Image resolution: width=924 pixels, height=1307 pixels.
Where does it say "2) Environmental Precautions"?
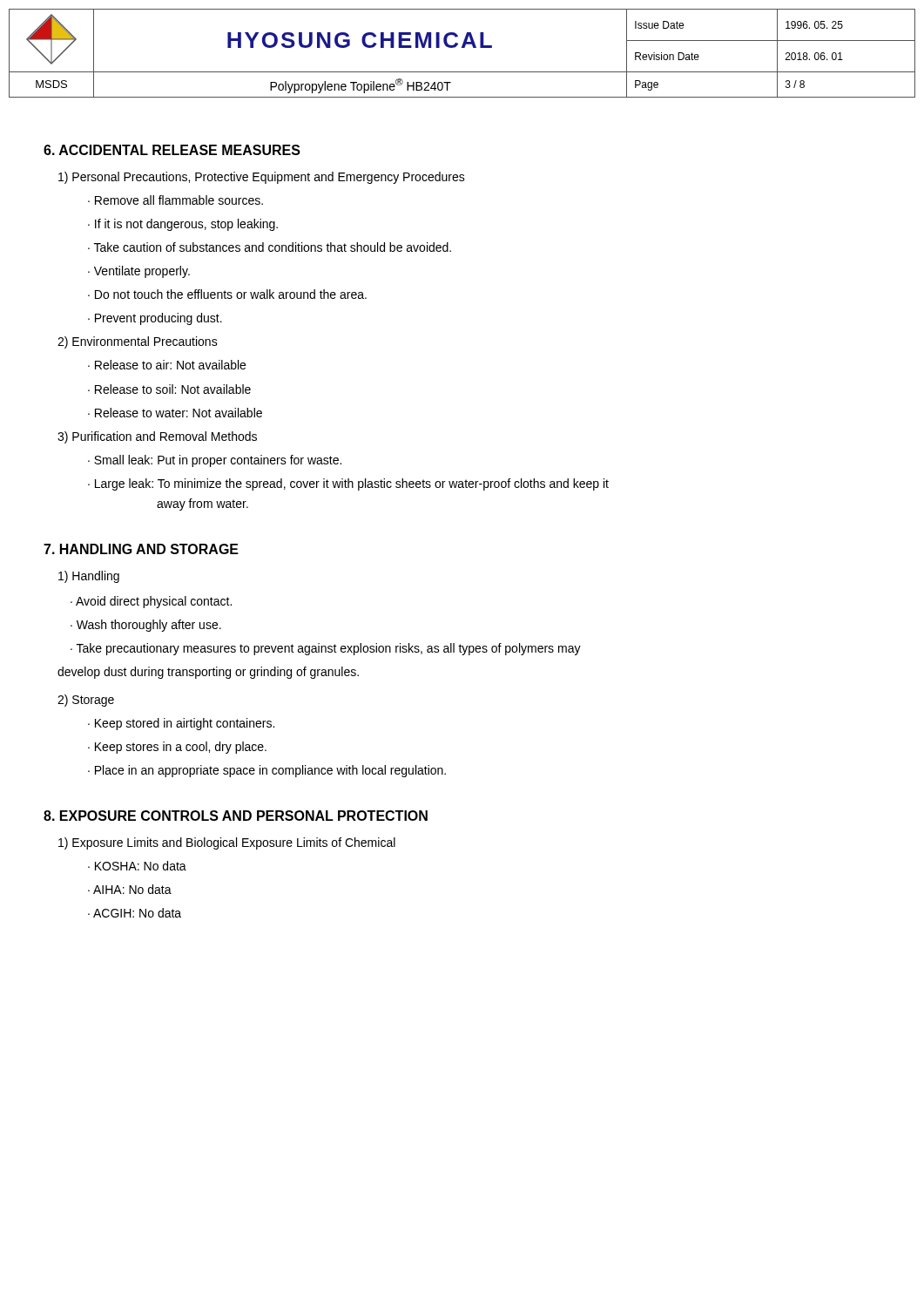(137, 342)
